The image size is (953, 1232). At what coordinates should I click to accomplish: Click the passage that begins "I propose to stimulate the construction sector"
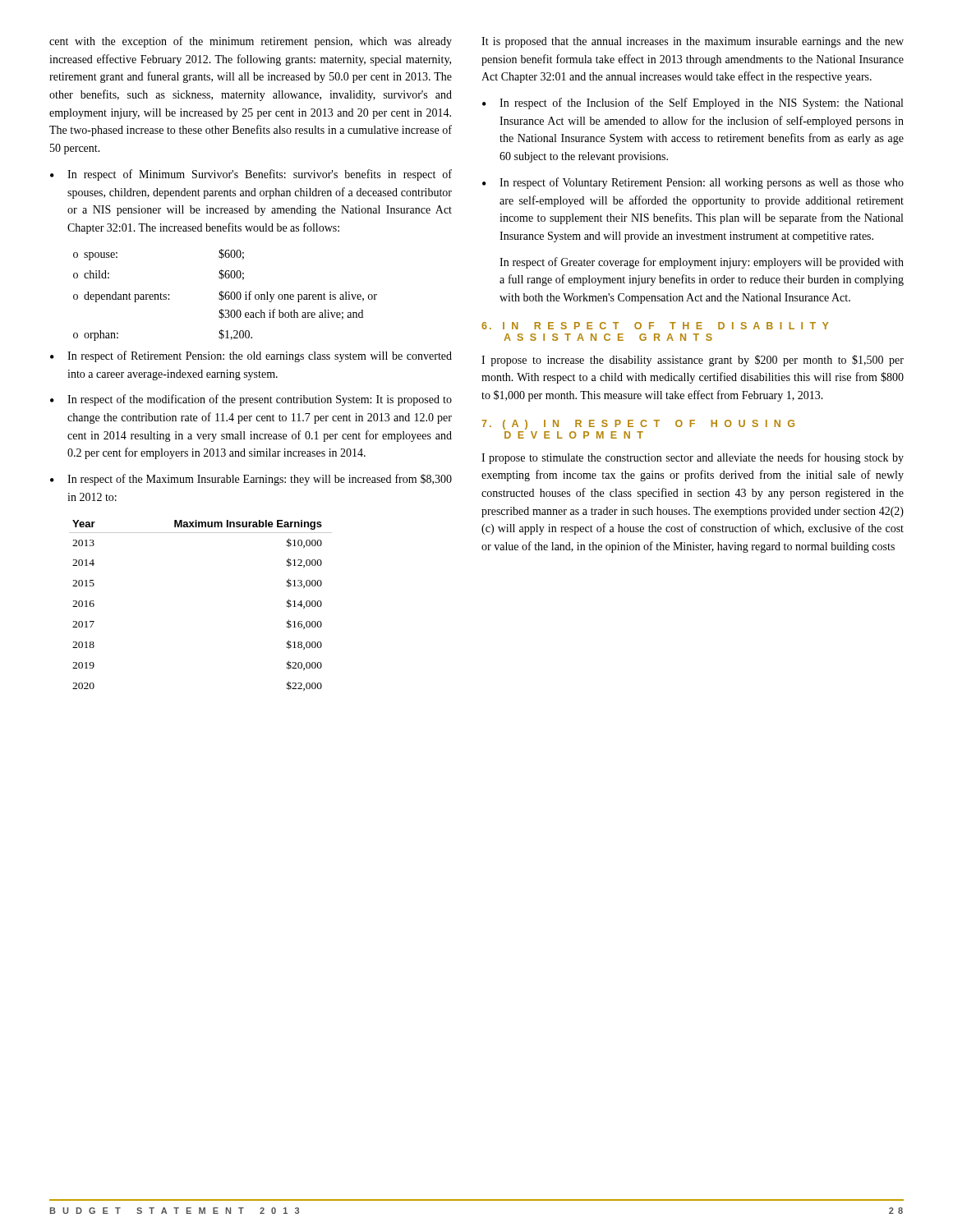pyautogui.click(x=693, y=502)
